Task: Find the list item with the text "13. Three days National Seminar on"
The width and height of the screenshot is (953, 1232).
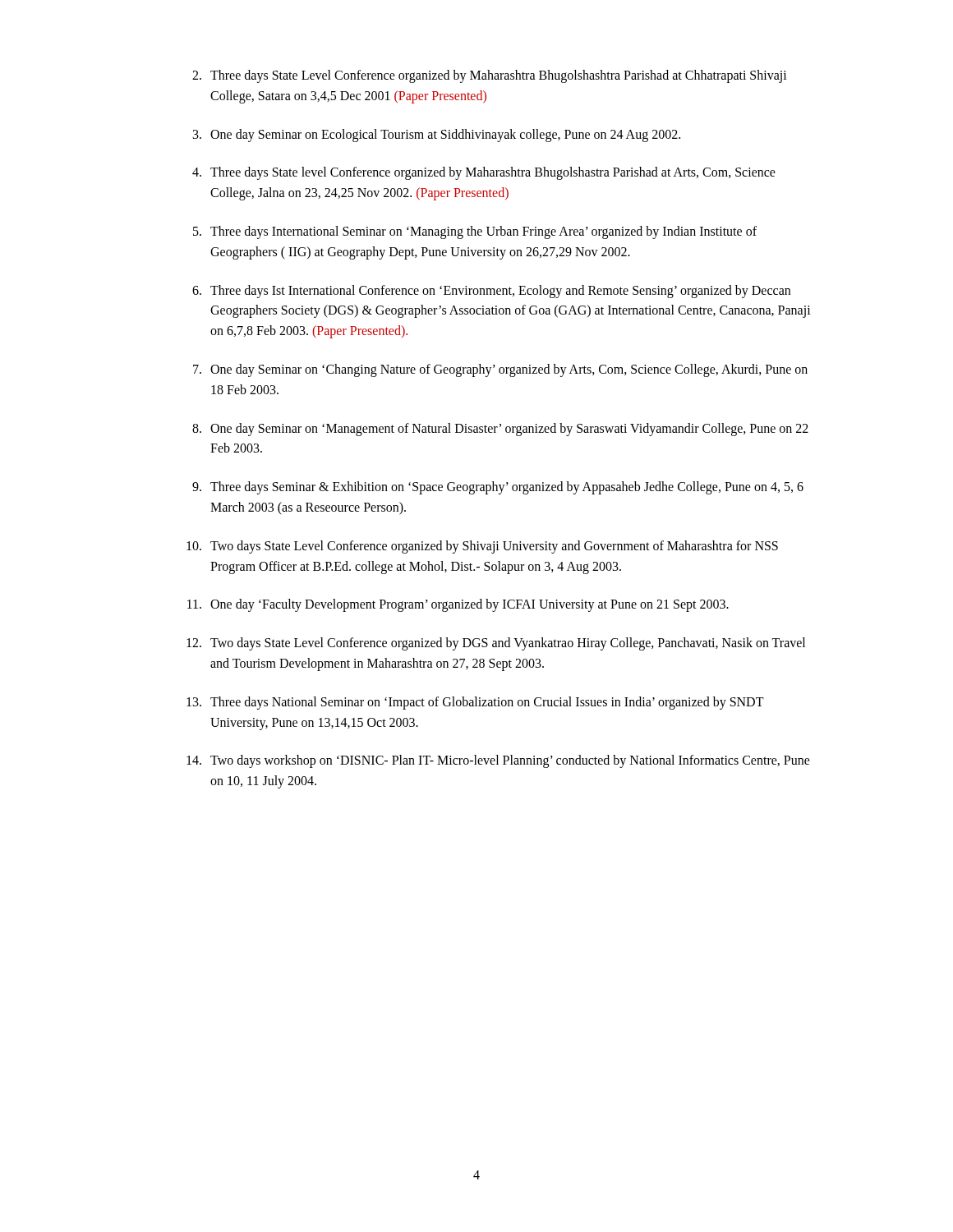Action: (x=493, y=713)
